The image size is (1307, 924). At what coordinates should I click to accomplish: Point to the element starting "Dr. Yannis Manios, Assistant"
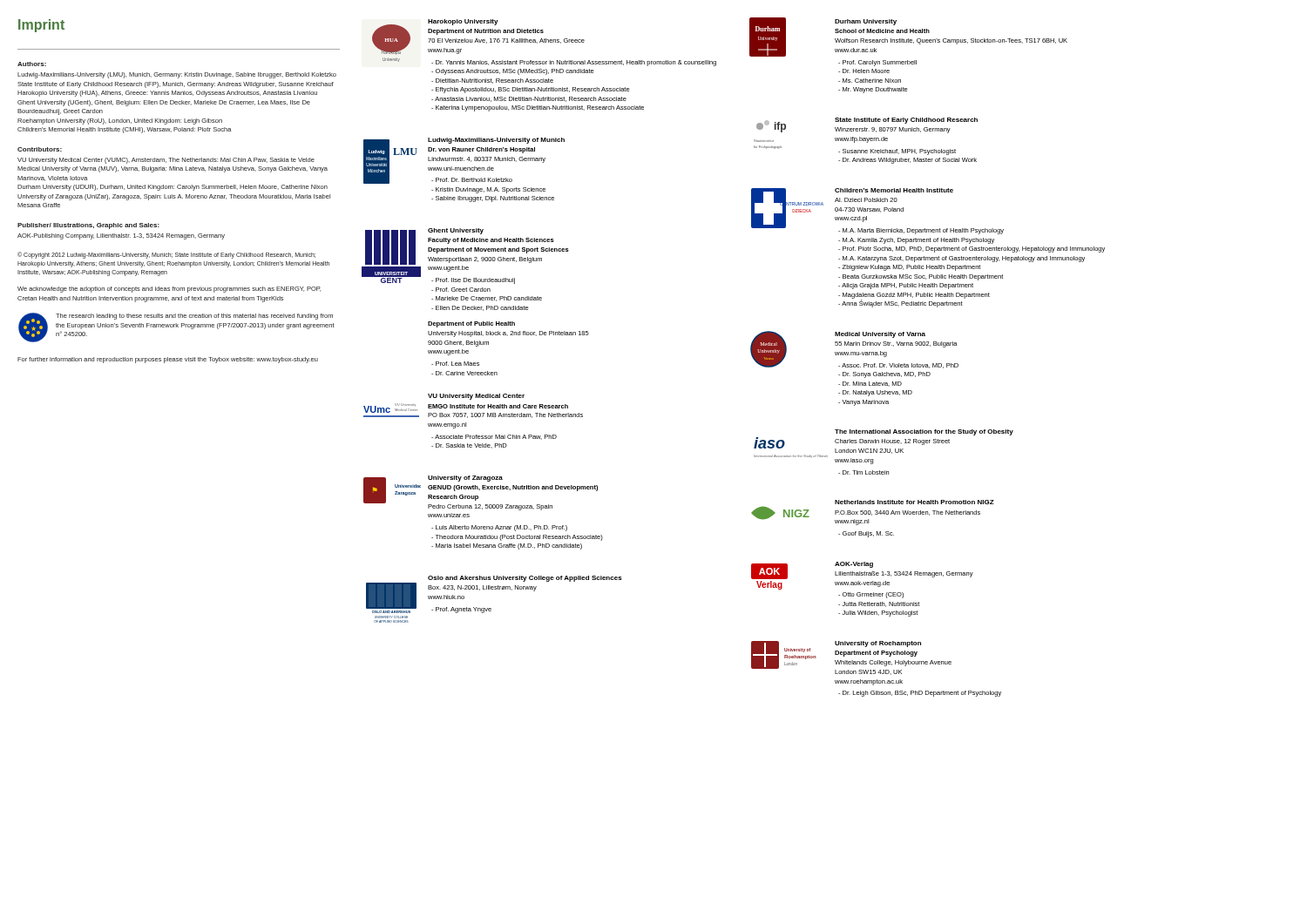pyautogui.click(x=572, y=85)
